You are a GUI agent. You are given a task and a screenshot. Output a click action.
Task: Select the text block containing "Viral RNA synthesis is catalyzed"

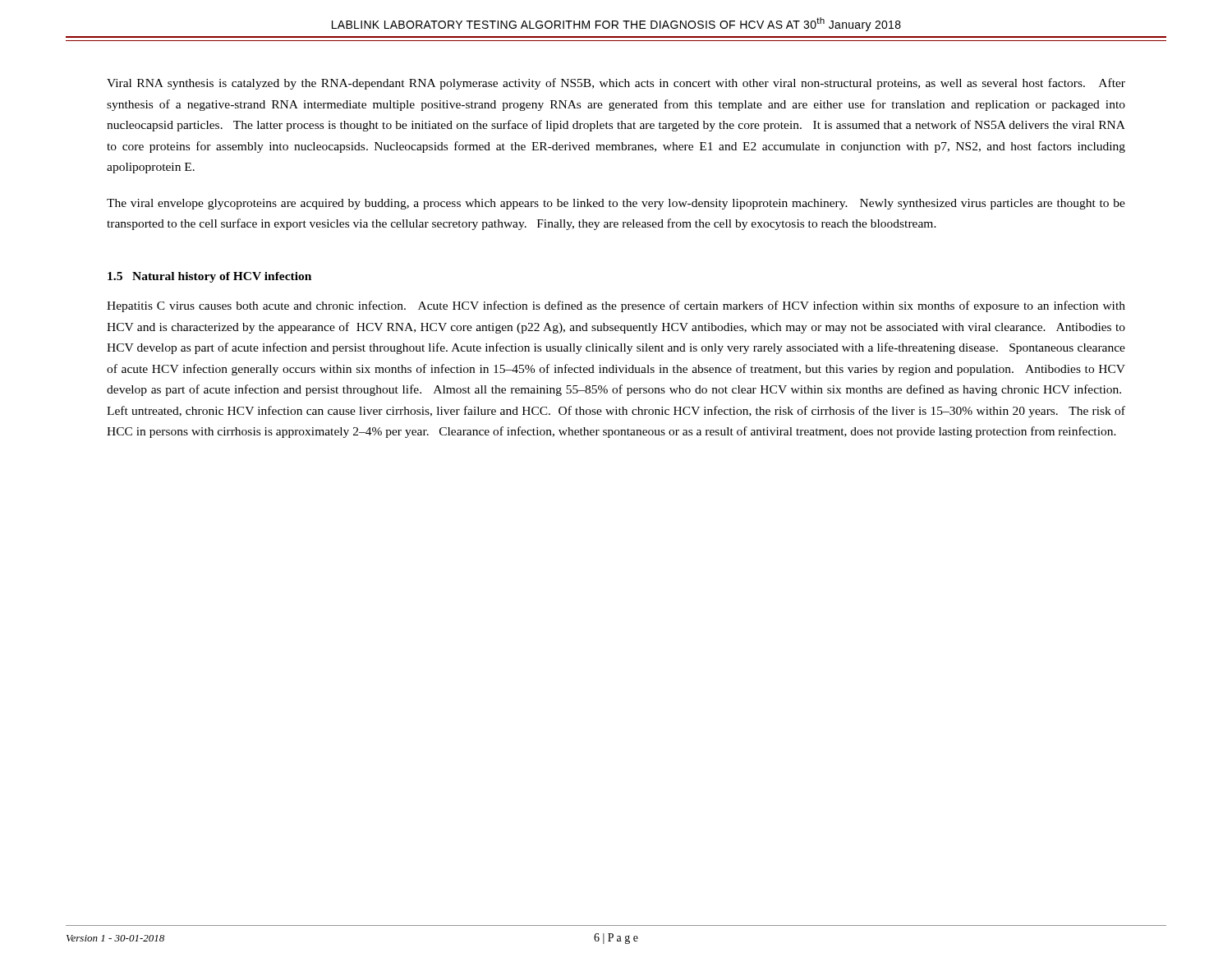(616, 125)
